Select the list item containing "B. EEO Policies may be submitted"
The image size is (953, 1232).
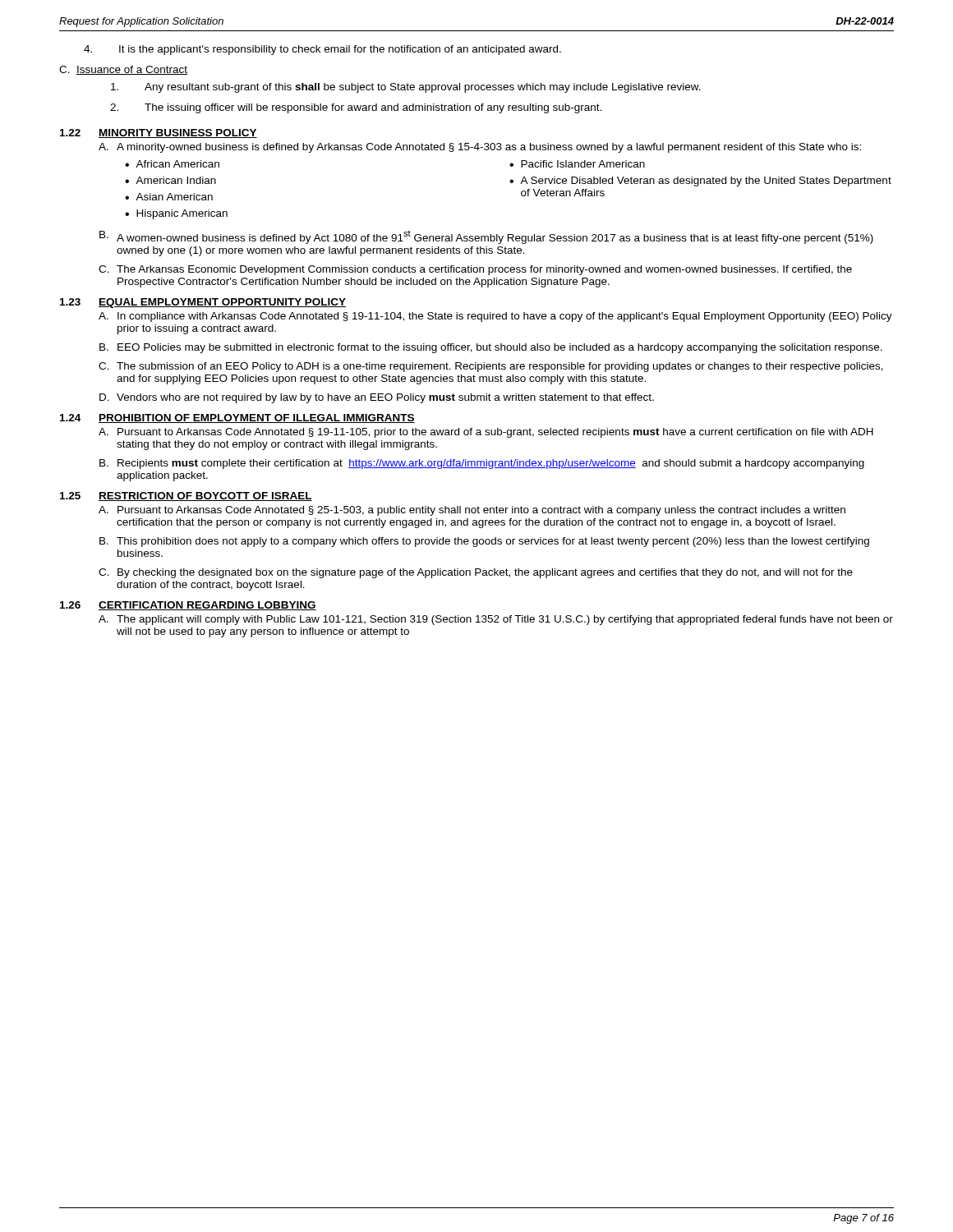pos(491,347)
